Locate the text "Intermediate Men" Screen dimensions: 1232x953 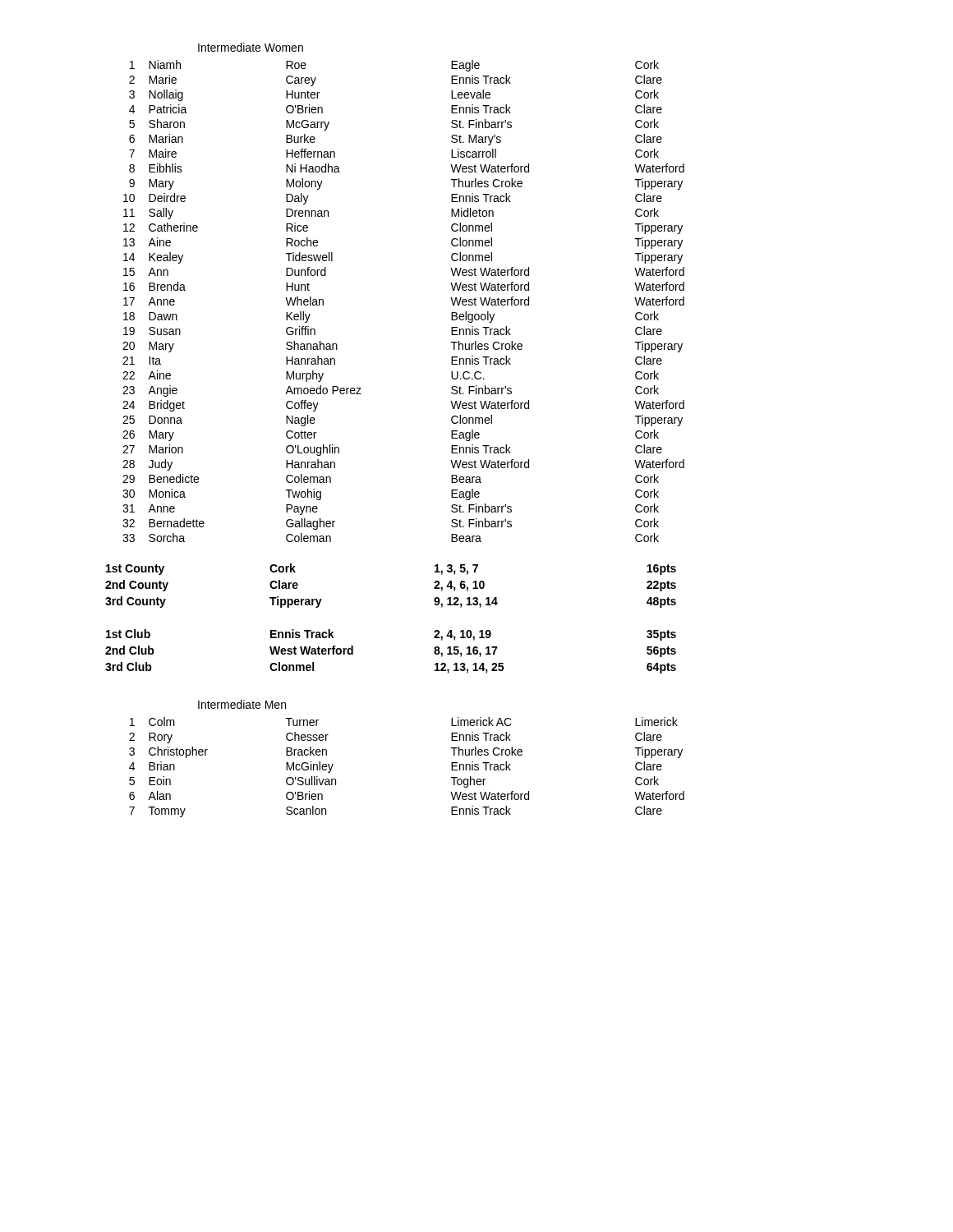point(242,705)
